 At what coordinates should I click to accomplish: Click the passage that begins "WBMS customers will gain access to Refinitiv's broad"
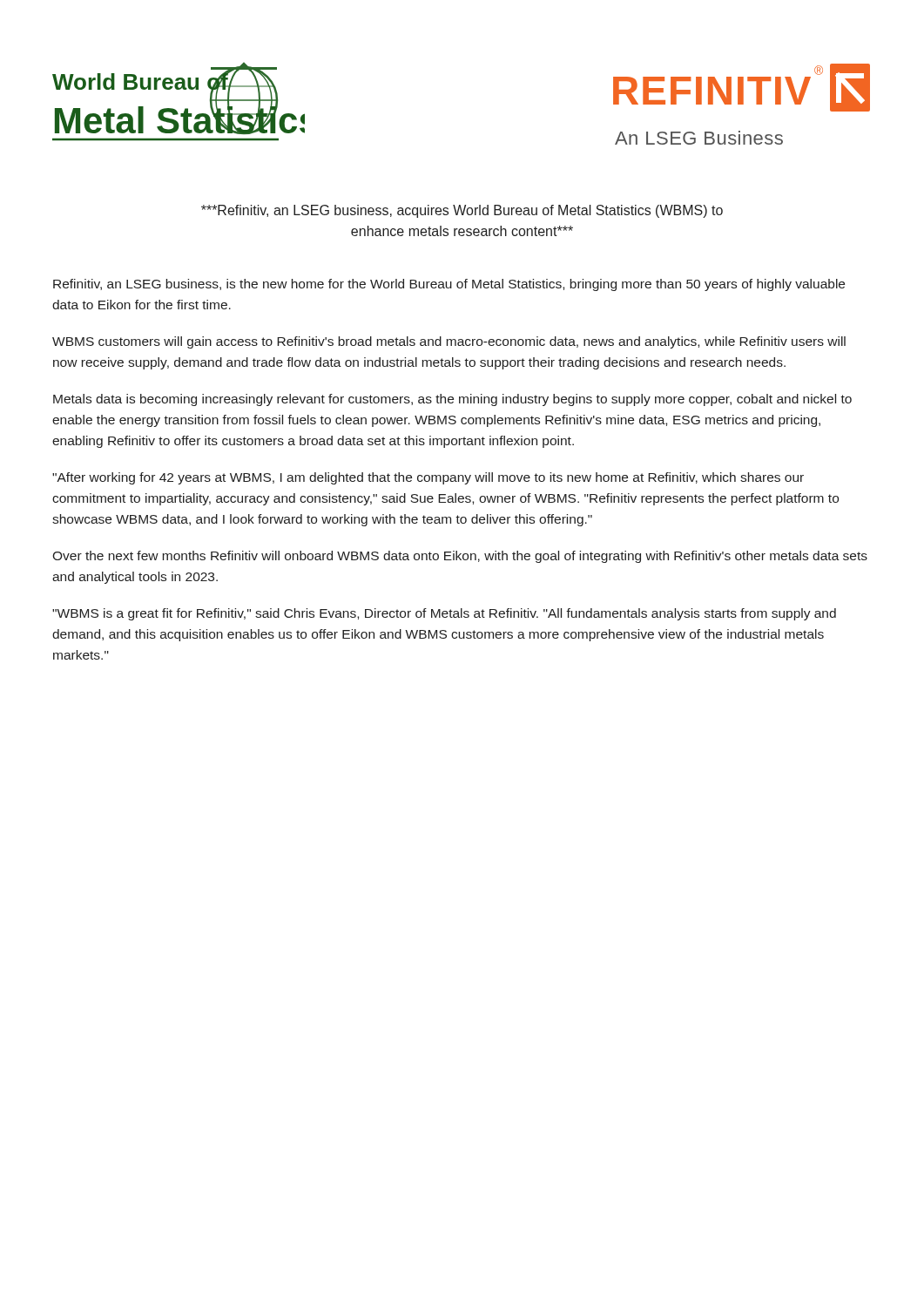[x=449, y=352]
